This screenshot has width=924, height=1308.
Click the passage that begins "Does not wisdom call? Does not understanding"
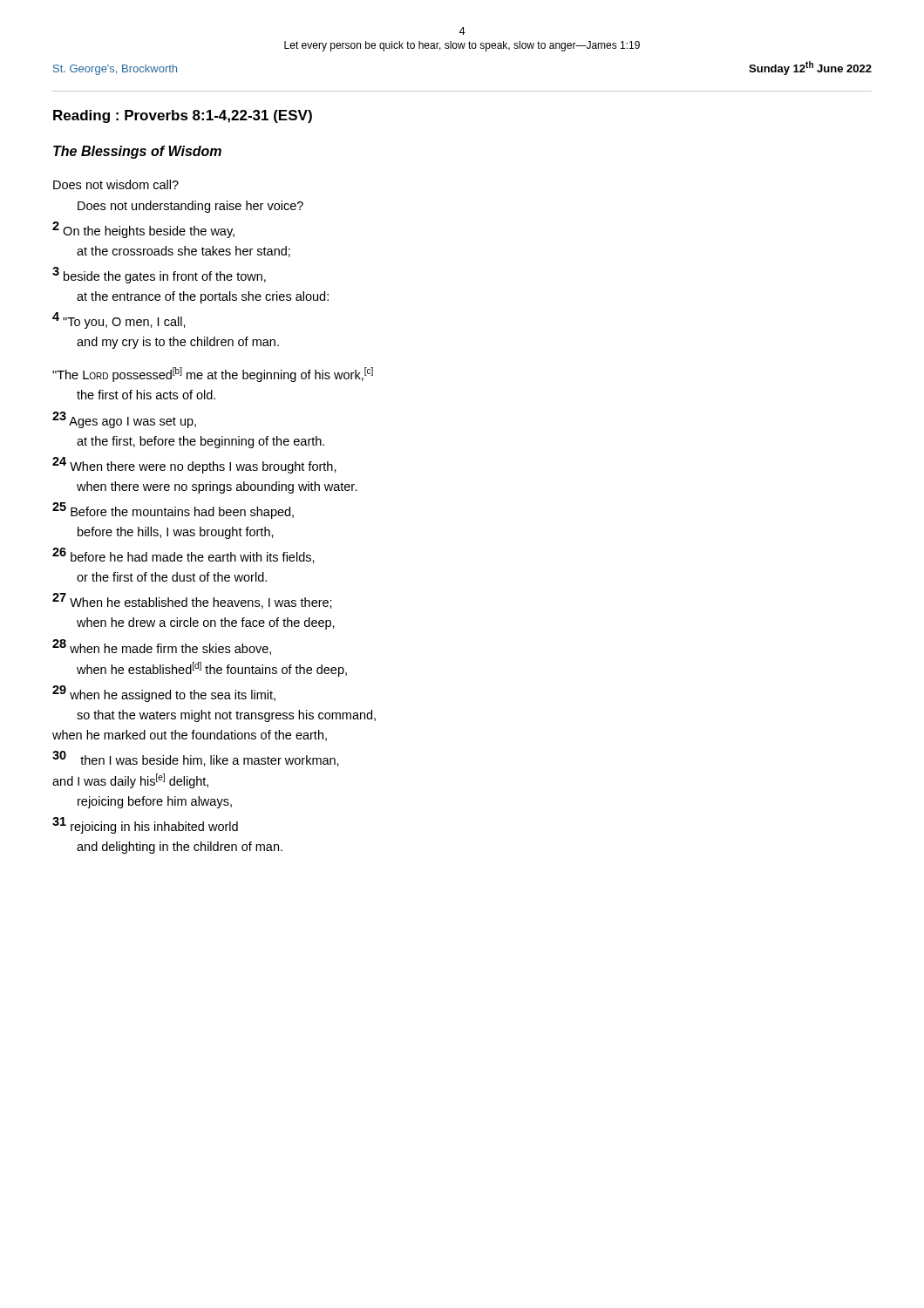116,184
